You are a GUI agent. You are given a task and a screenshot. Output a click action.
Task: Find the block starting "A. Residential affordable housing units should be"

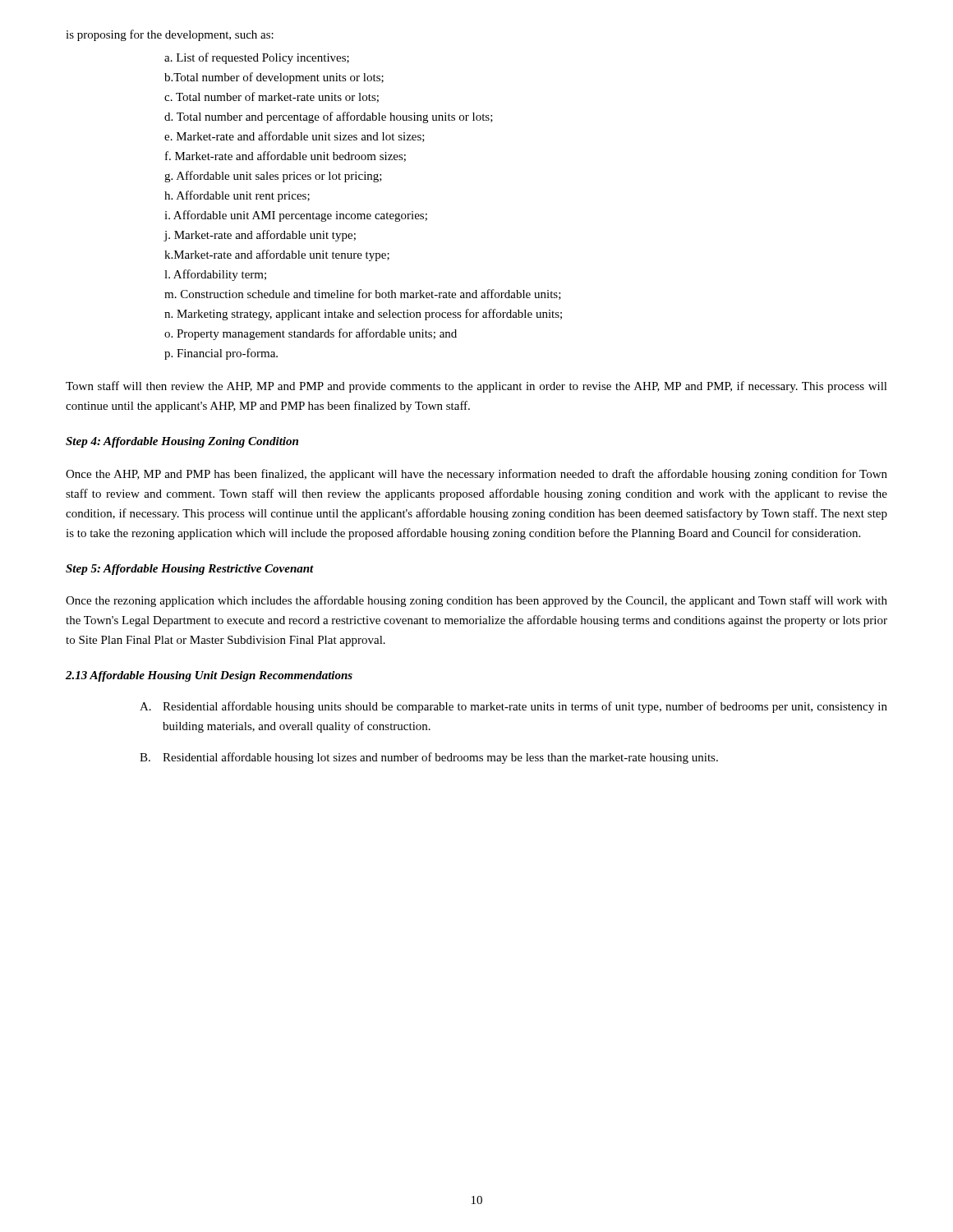point(513,716)
